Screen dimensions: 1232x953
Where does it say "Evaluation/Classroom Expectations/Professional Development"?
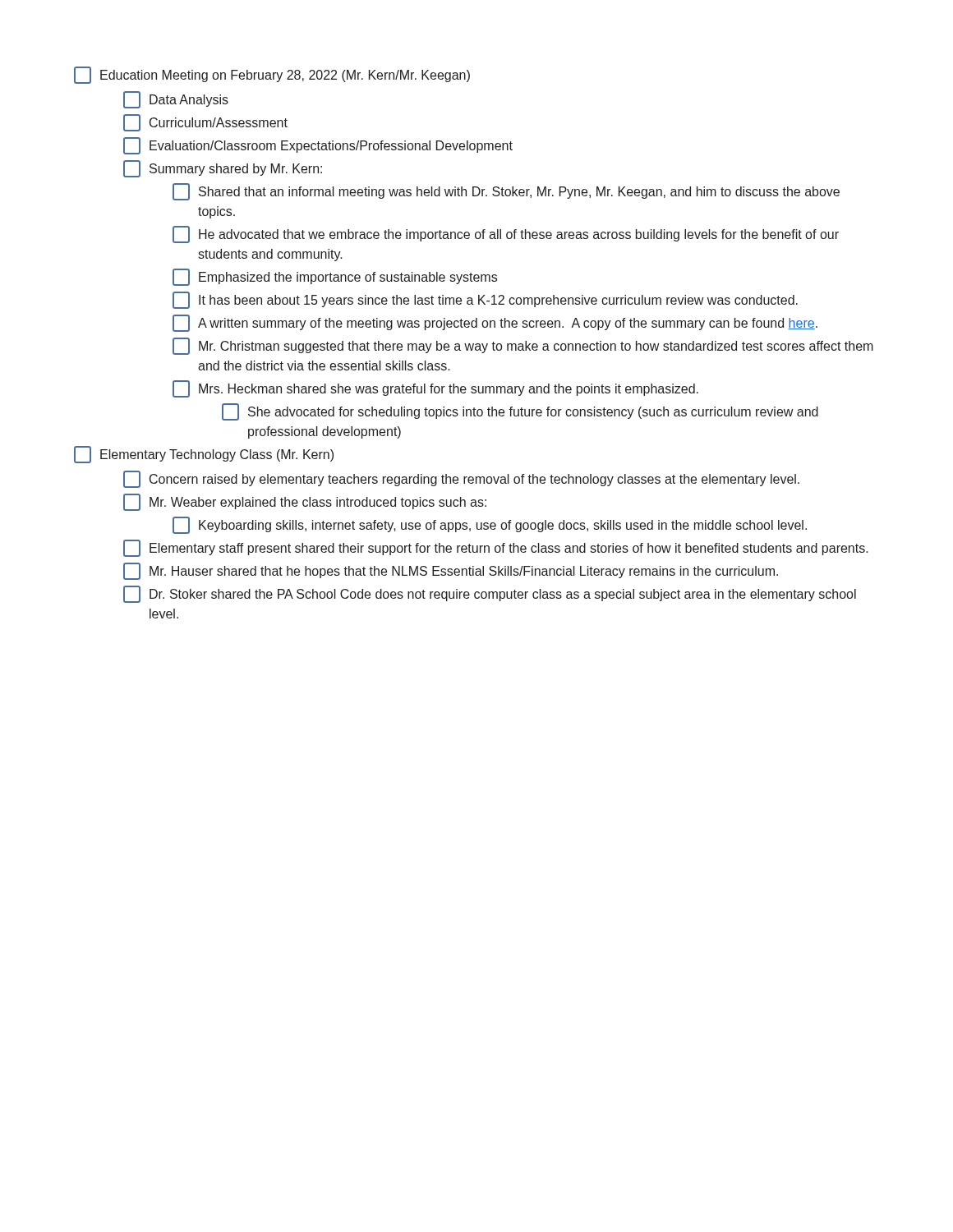click(501, 146)
